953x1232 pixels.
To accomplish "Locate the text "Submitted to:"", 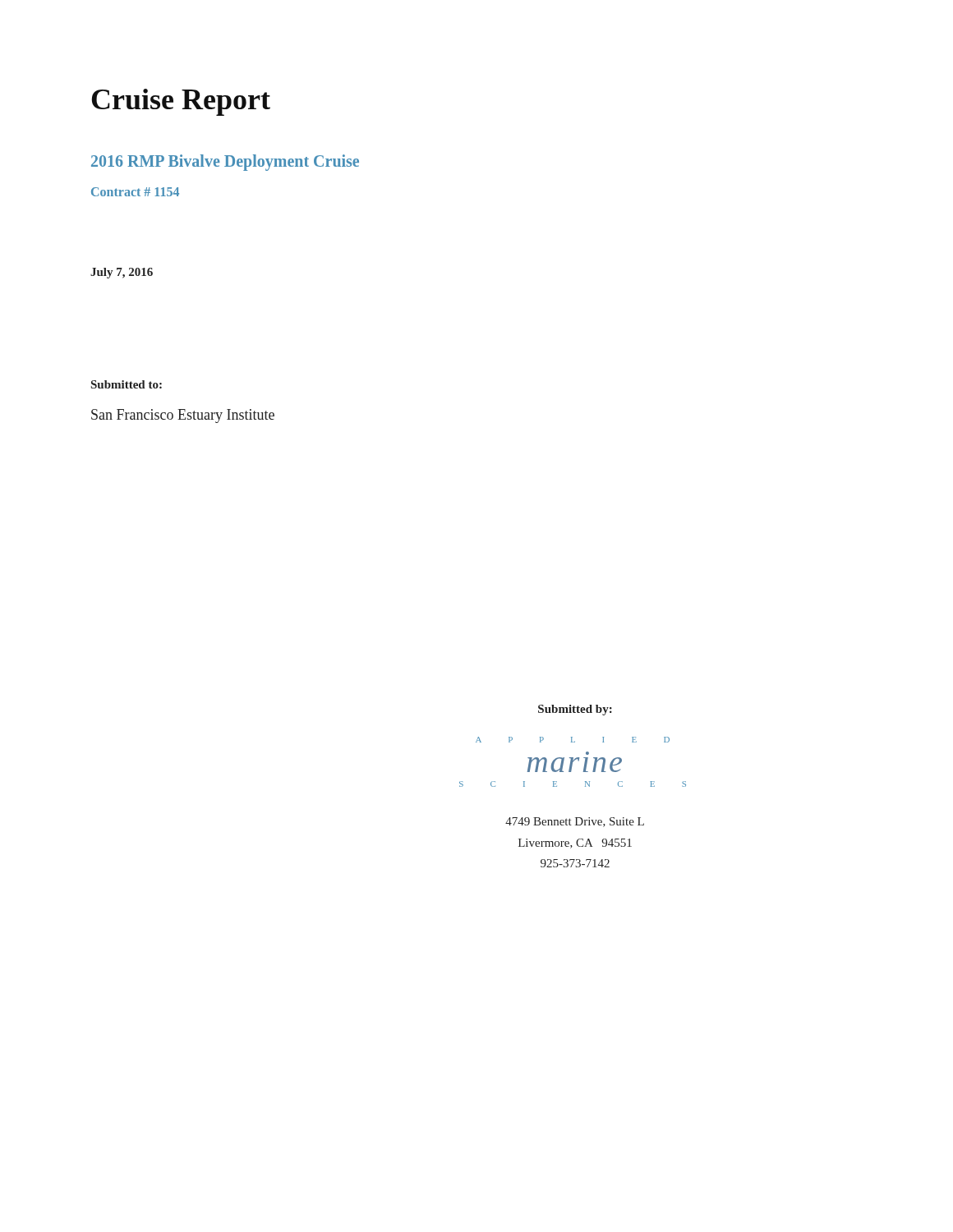I will pyautogui.click(x=127, y=384).
